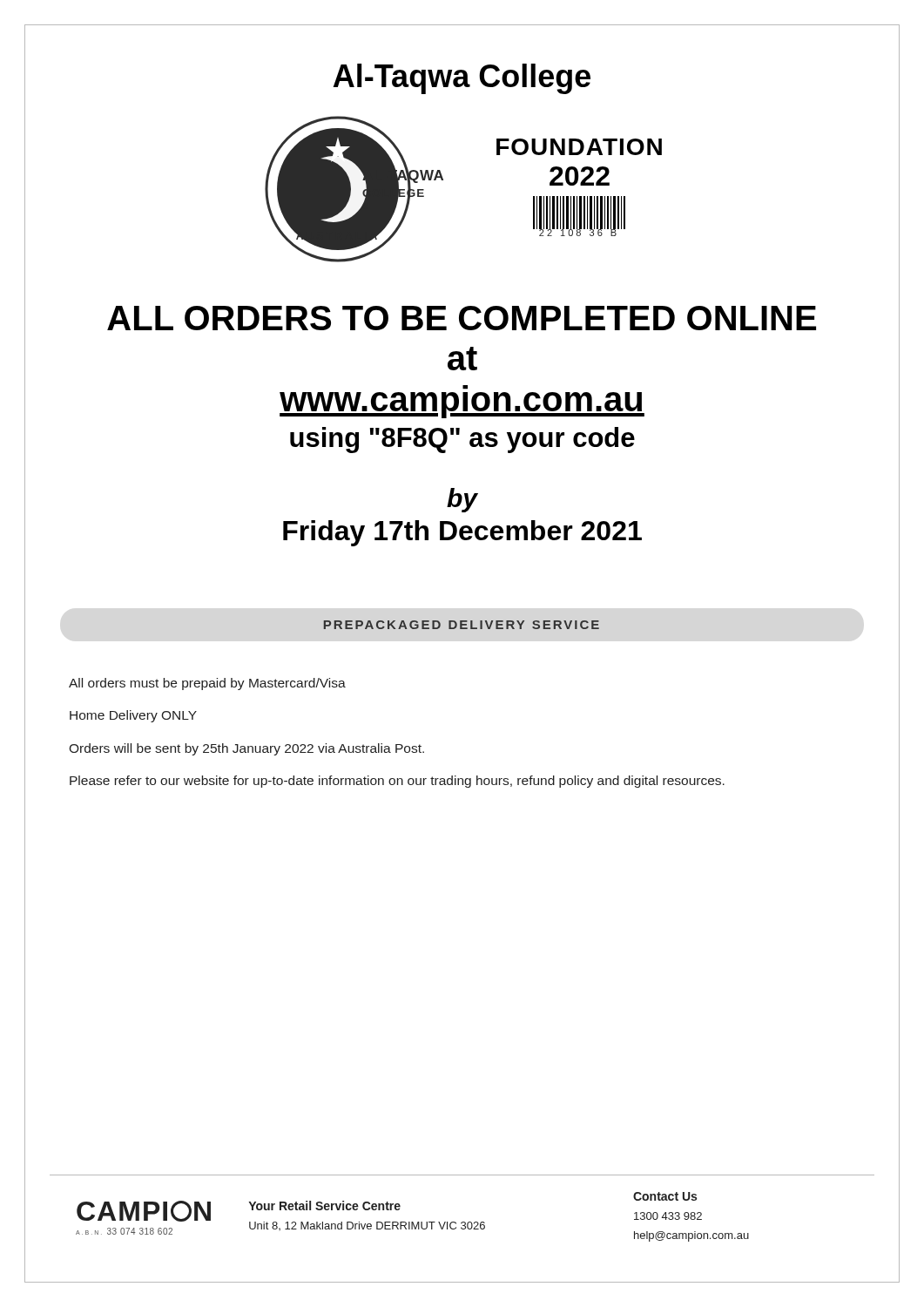The image size is (924, 1307).
Task: Locate the text block that says "ALL ORDERS TO BE COMPLETED"
Action: pyautogui.click(x=462, y=376)
